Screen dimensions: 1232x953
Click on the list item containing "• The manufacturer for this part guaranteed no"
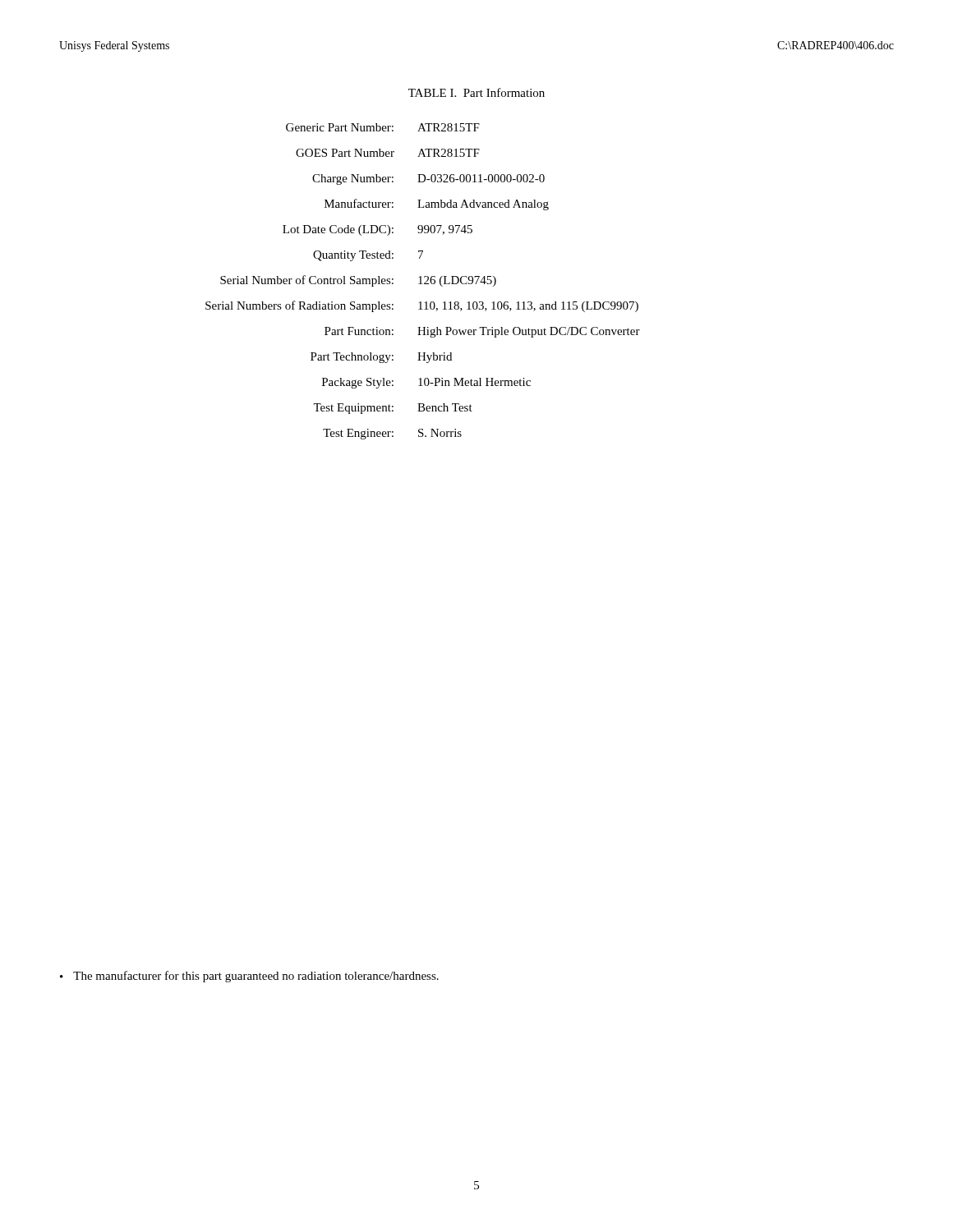(249, 977)
